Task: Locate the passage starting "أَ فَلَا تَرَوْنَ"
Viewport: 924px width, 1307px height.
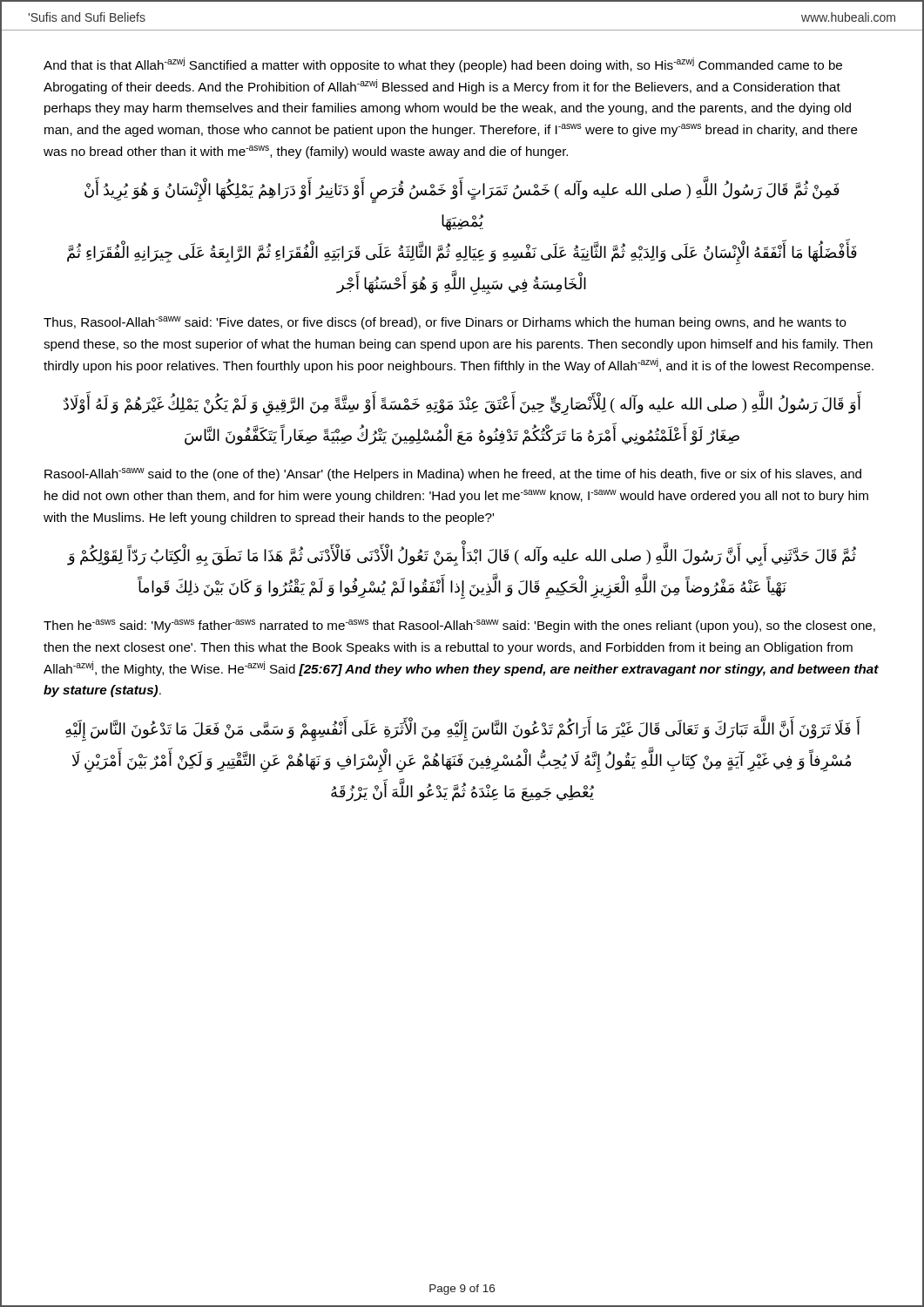Action: (x=462, y=761)
